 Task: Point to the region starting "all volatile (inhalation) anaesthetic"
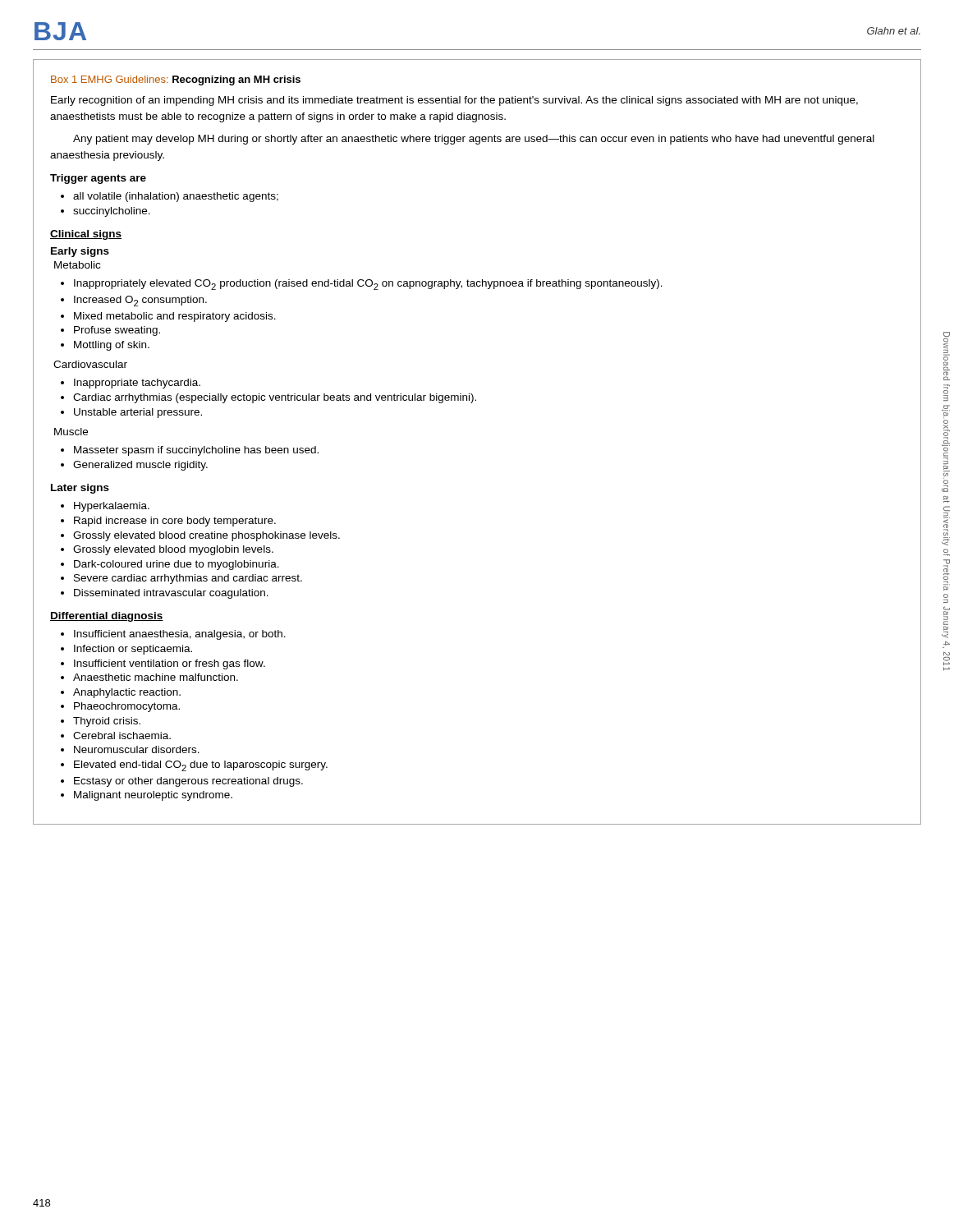[x=170, y=197]
